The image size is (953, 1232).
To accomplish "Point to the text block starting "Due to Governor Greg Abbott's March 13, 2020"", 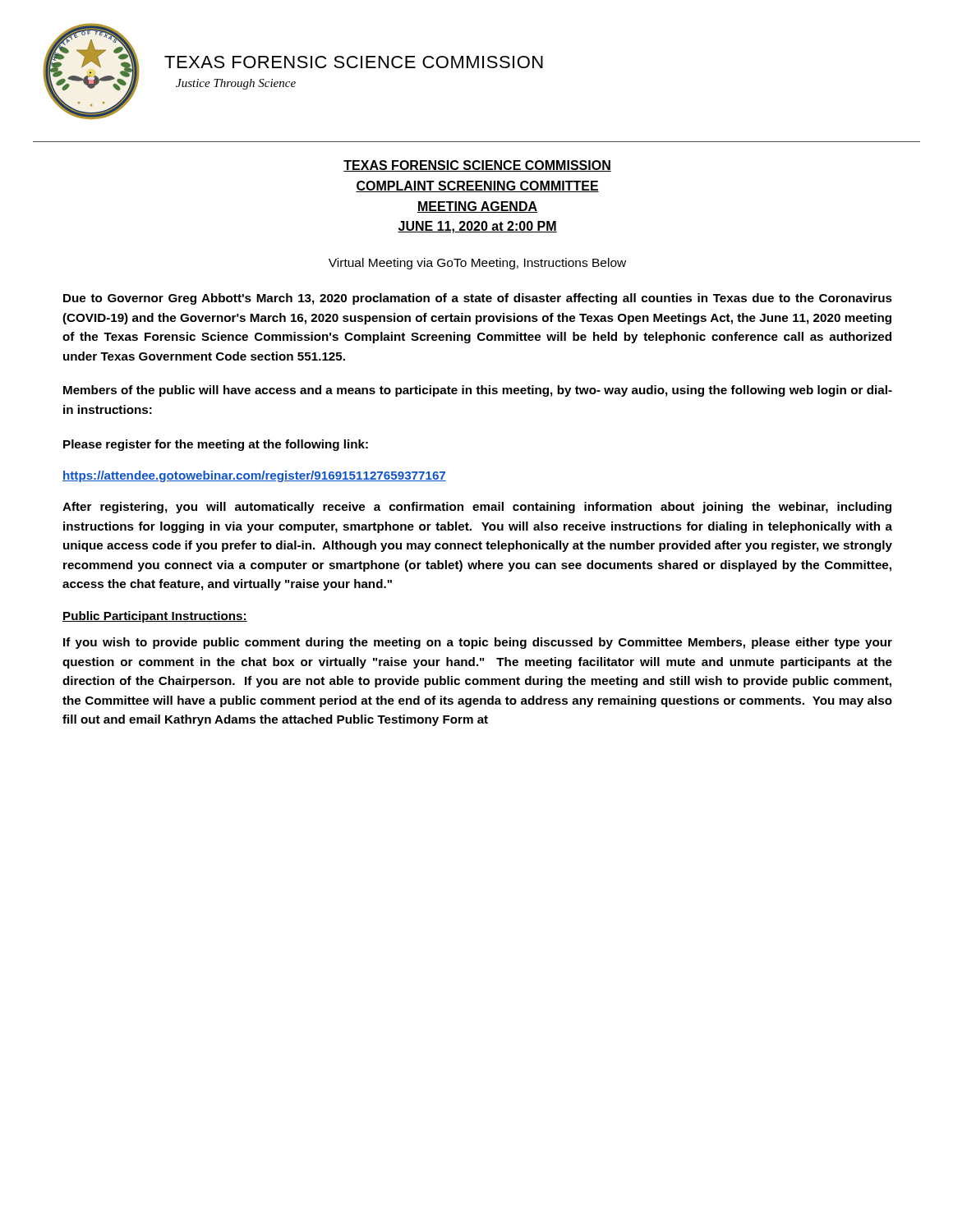I will (477, 327).
